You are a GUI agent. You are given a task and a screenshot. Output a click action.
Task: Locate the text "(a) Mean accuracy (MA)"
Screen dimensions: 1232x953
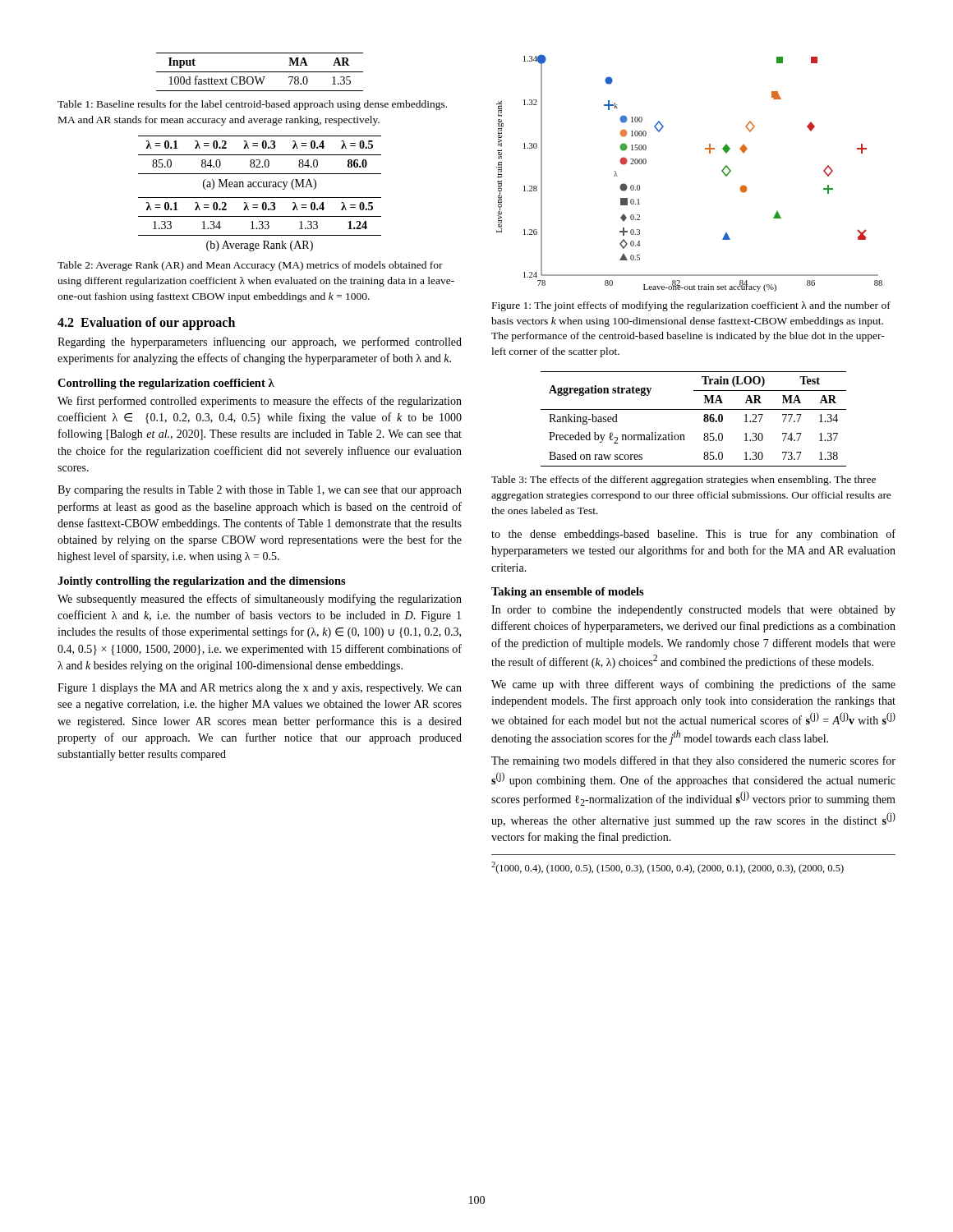260,184
